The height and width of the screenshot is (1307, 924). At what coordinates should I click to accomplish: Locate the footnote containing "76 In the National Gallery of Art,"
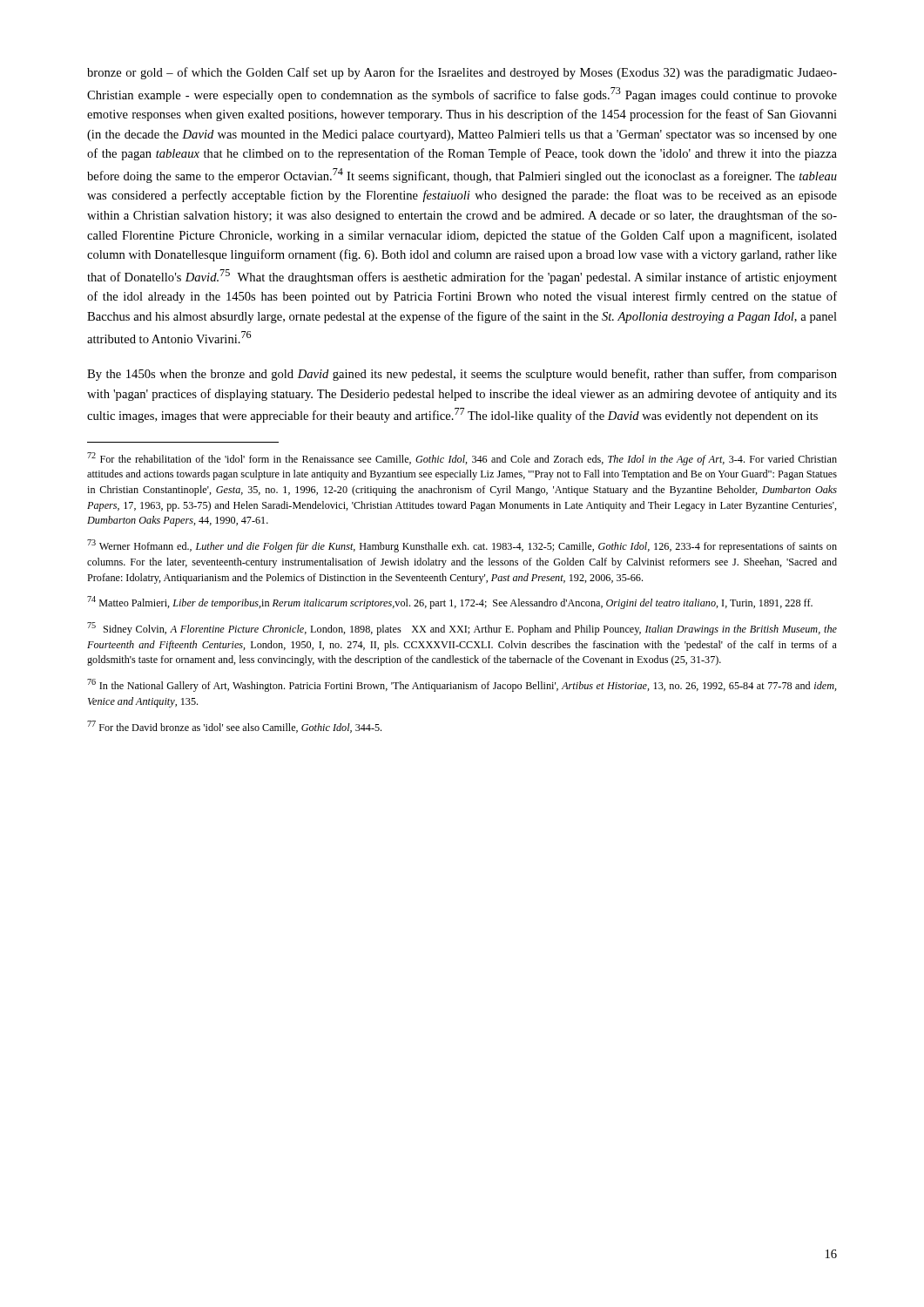click(462, 693)
